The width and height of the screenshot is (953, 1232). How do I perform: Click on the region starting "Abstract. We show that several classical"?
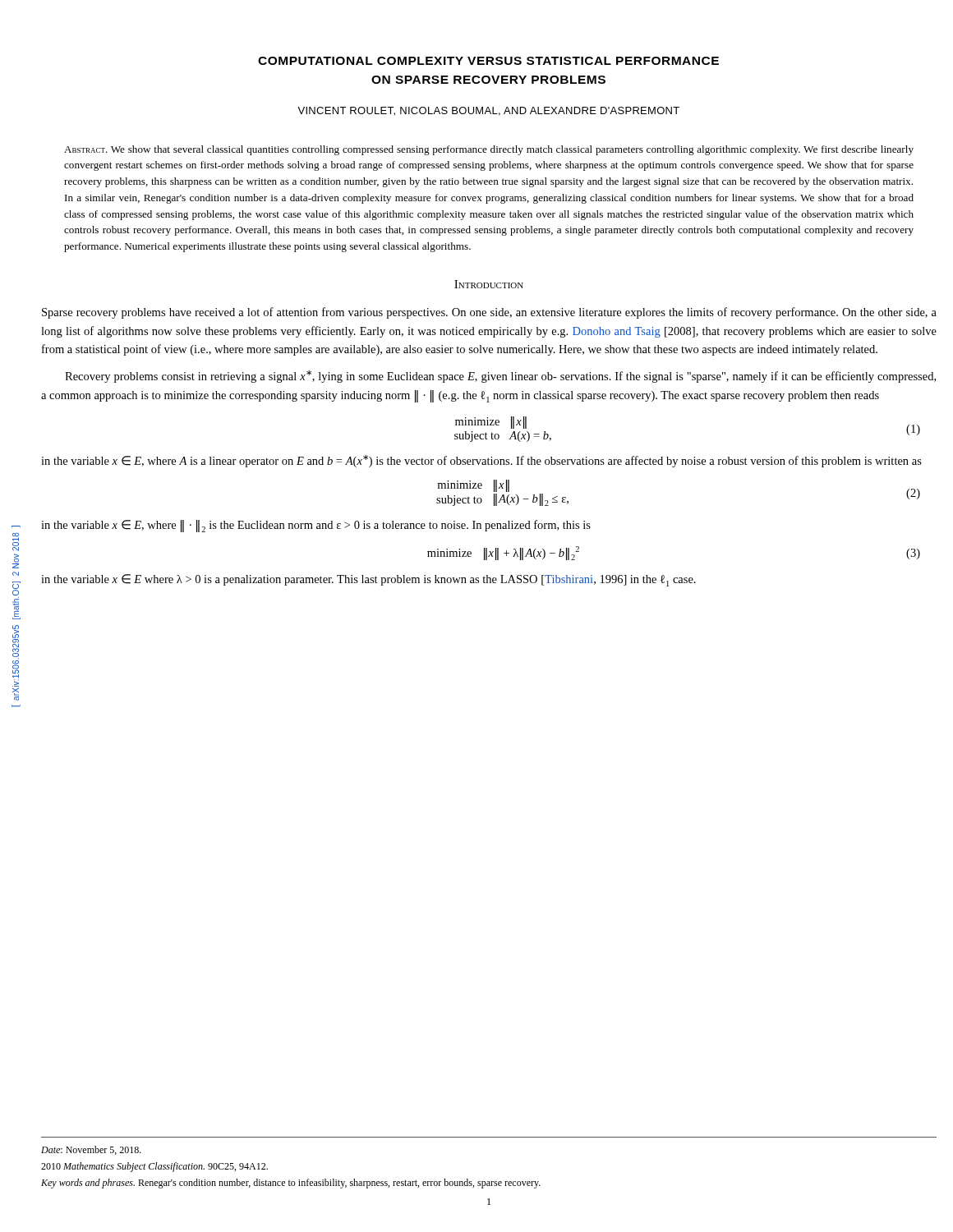click(x=489, y=197)
